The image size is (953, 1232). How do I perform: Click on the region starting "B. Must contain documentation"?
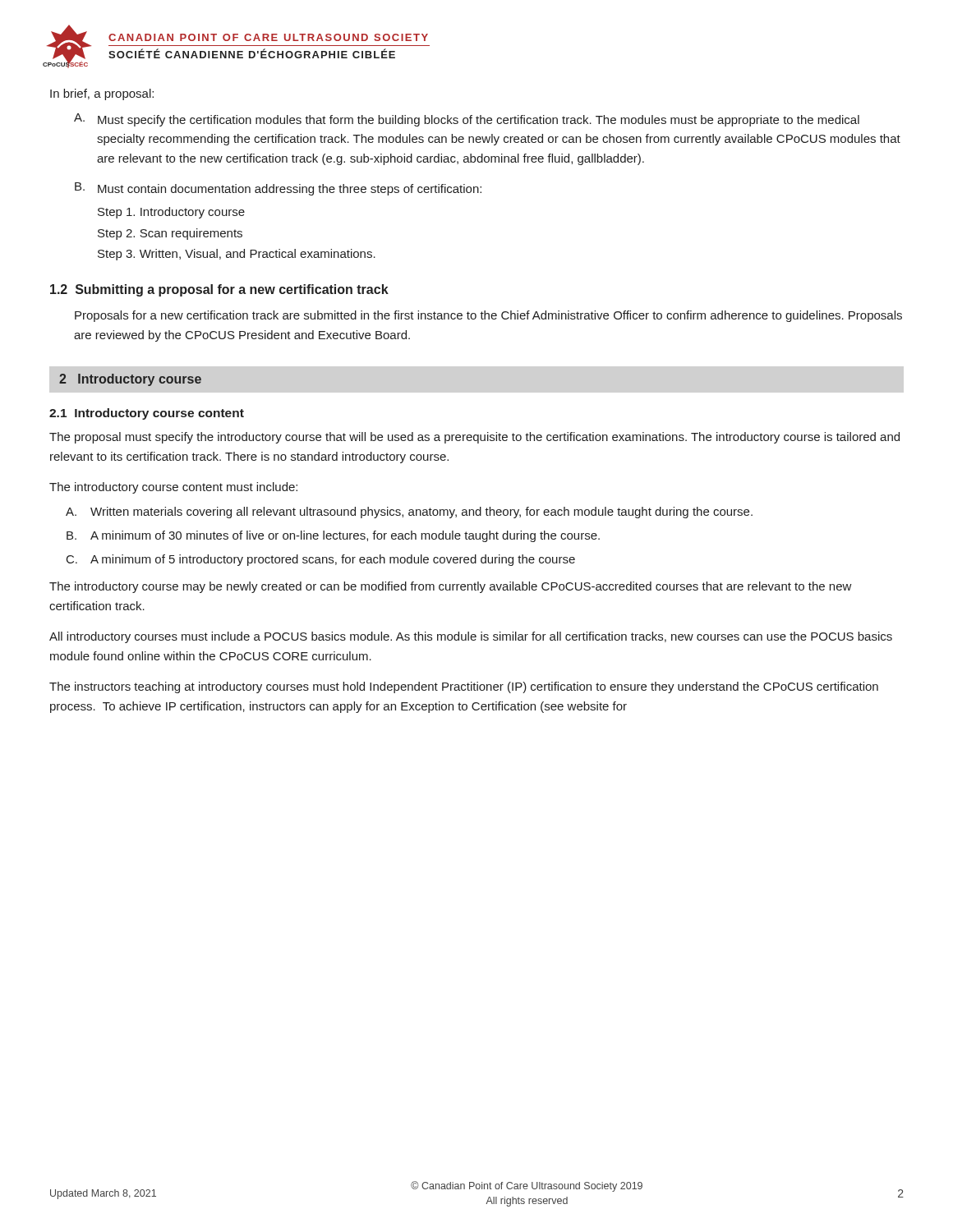coord(278,189)
